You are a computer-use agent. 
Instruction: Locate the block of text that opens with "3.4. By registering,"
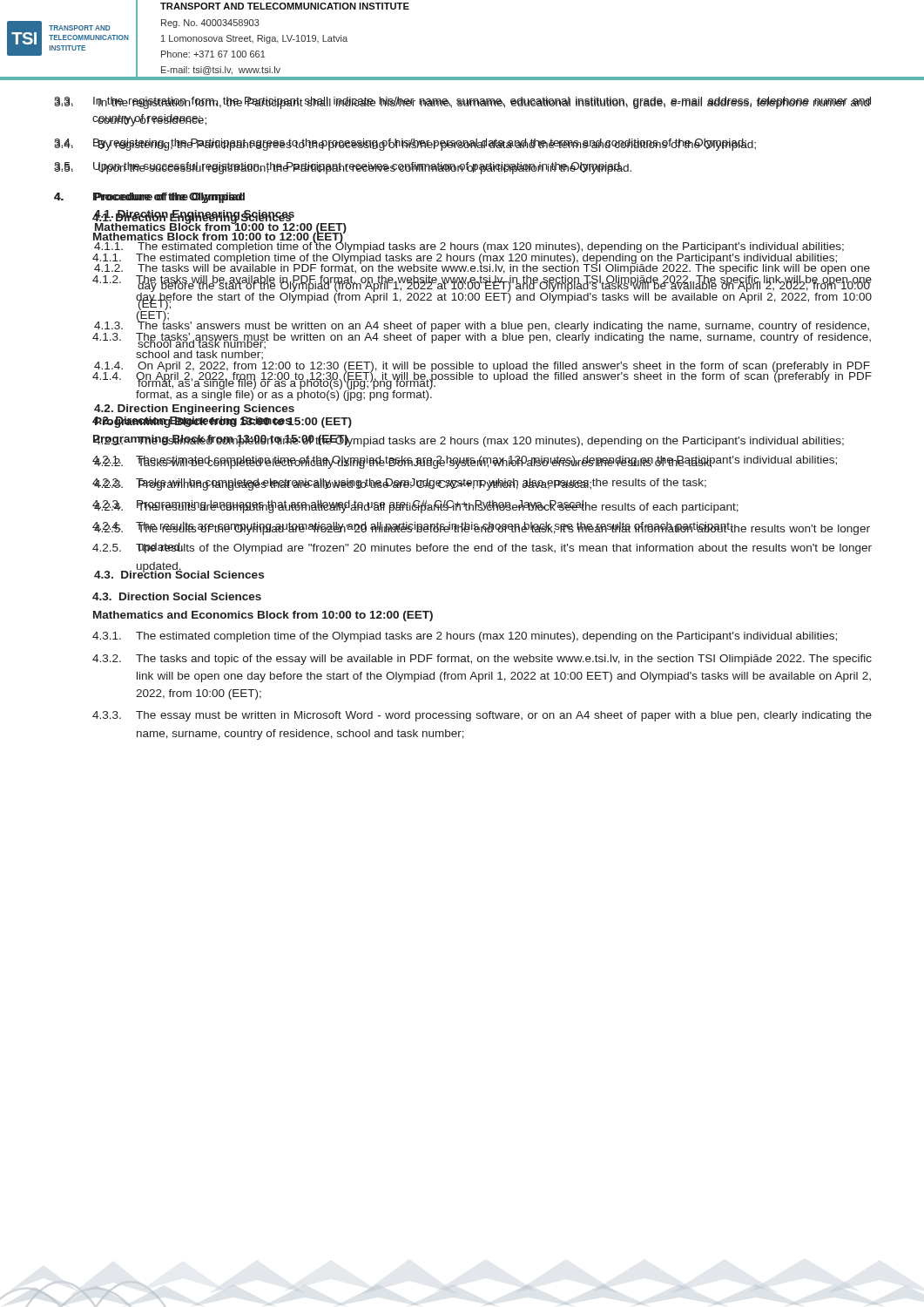pos(463,143)
